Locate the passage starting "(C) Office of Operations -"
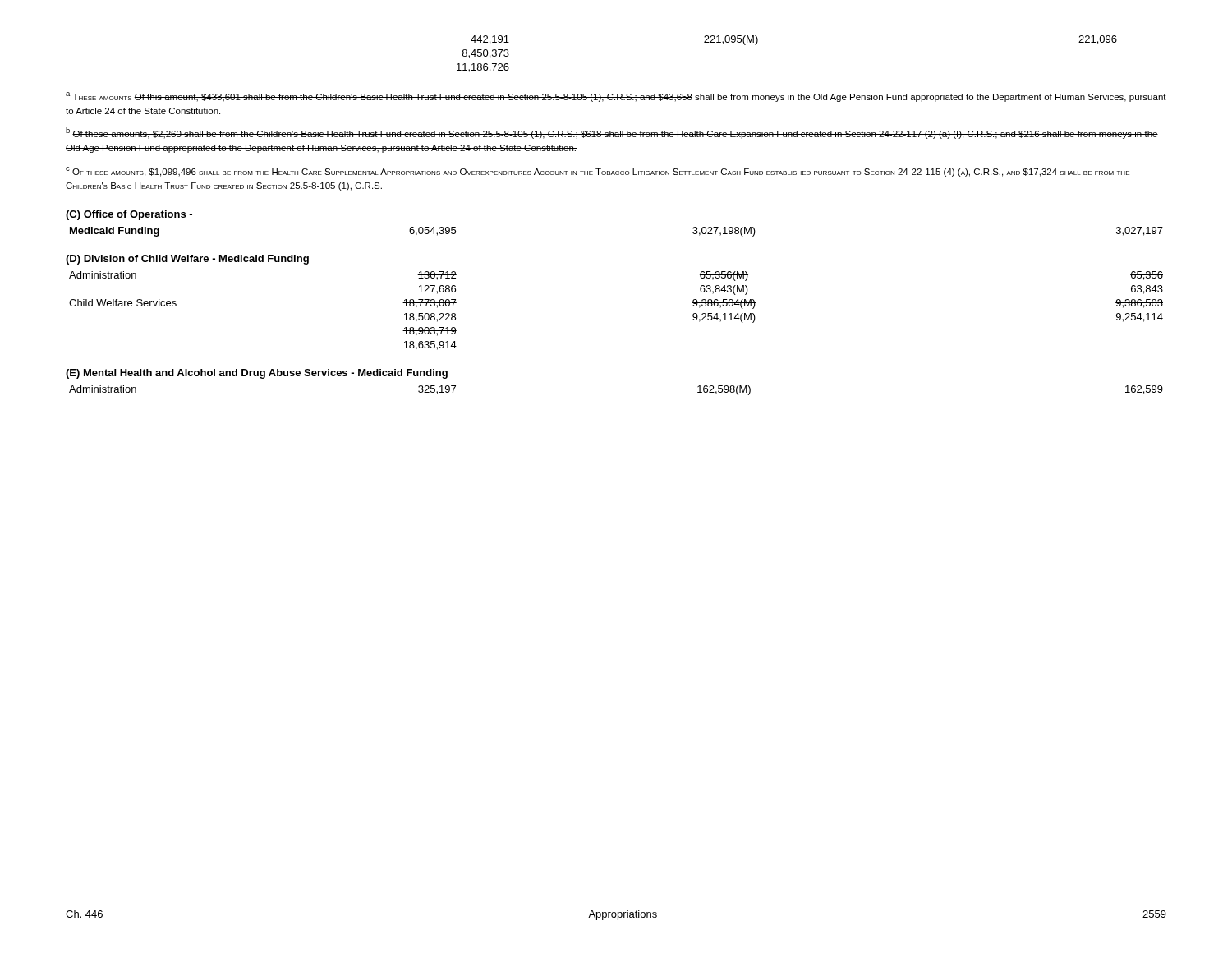This screenshot has height=953, width=1232. pyautogui.click(x=129, y=214)
